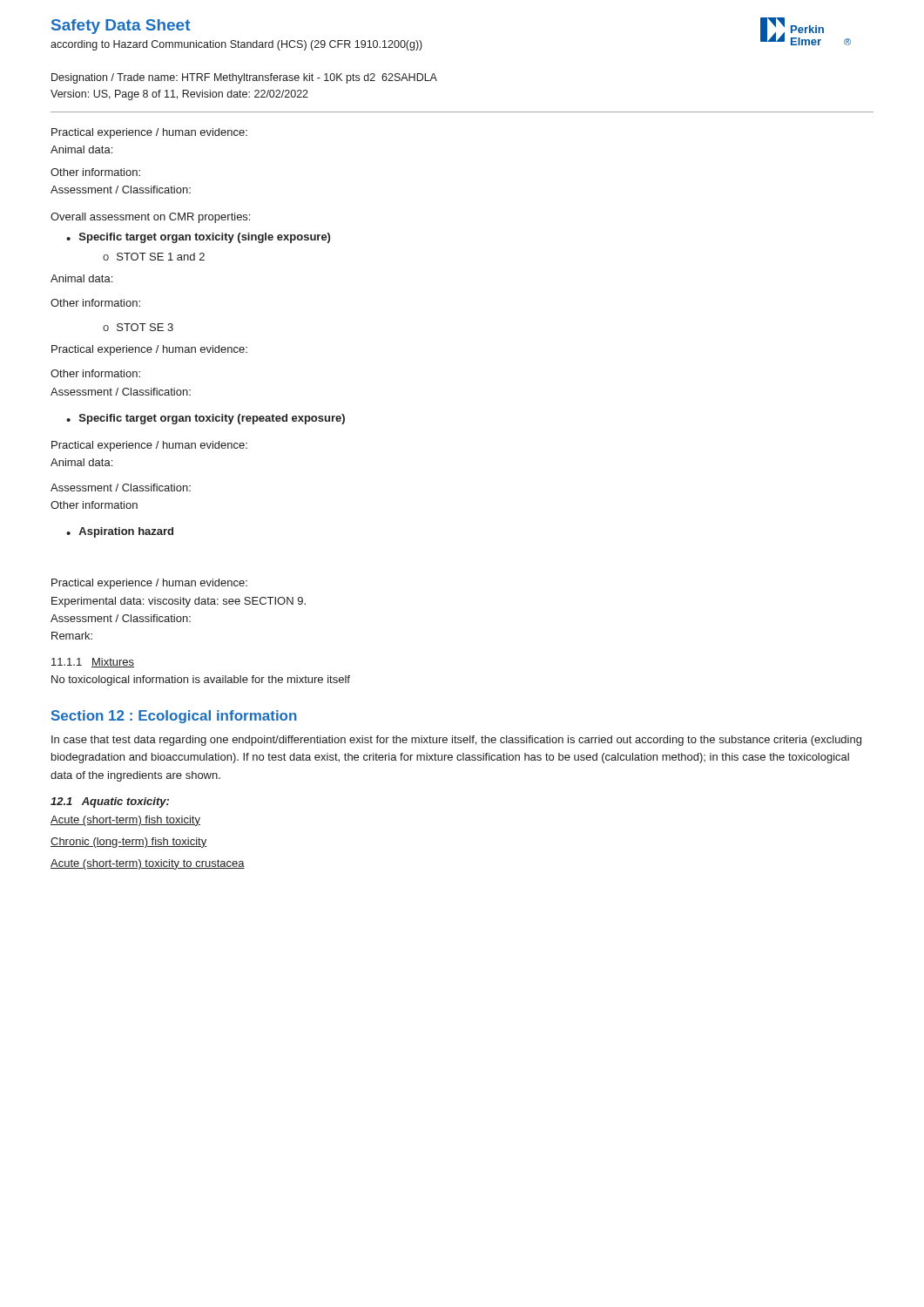This screenshot has width=924, height=1307.
Task: Point to the element starting "Safety Data Sheet"
Action: point(120,25)
